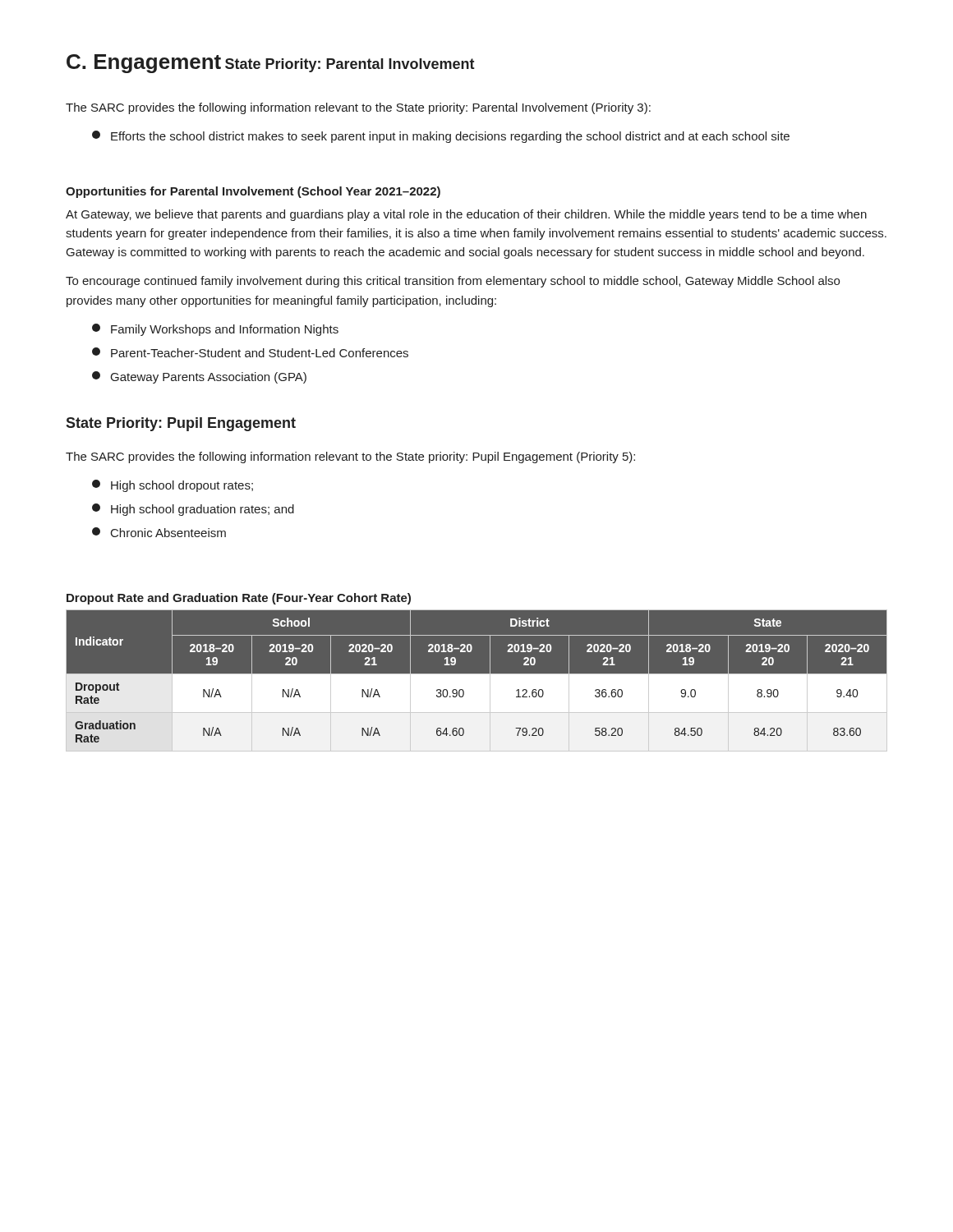Locate the section header that says "State Priority: Pupil Engagement"
Screen dimensions: 1232x953
pos(181,423)
